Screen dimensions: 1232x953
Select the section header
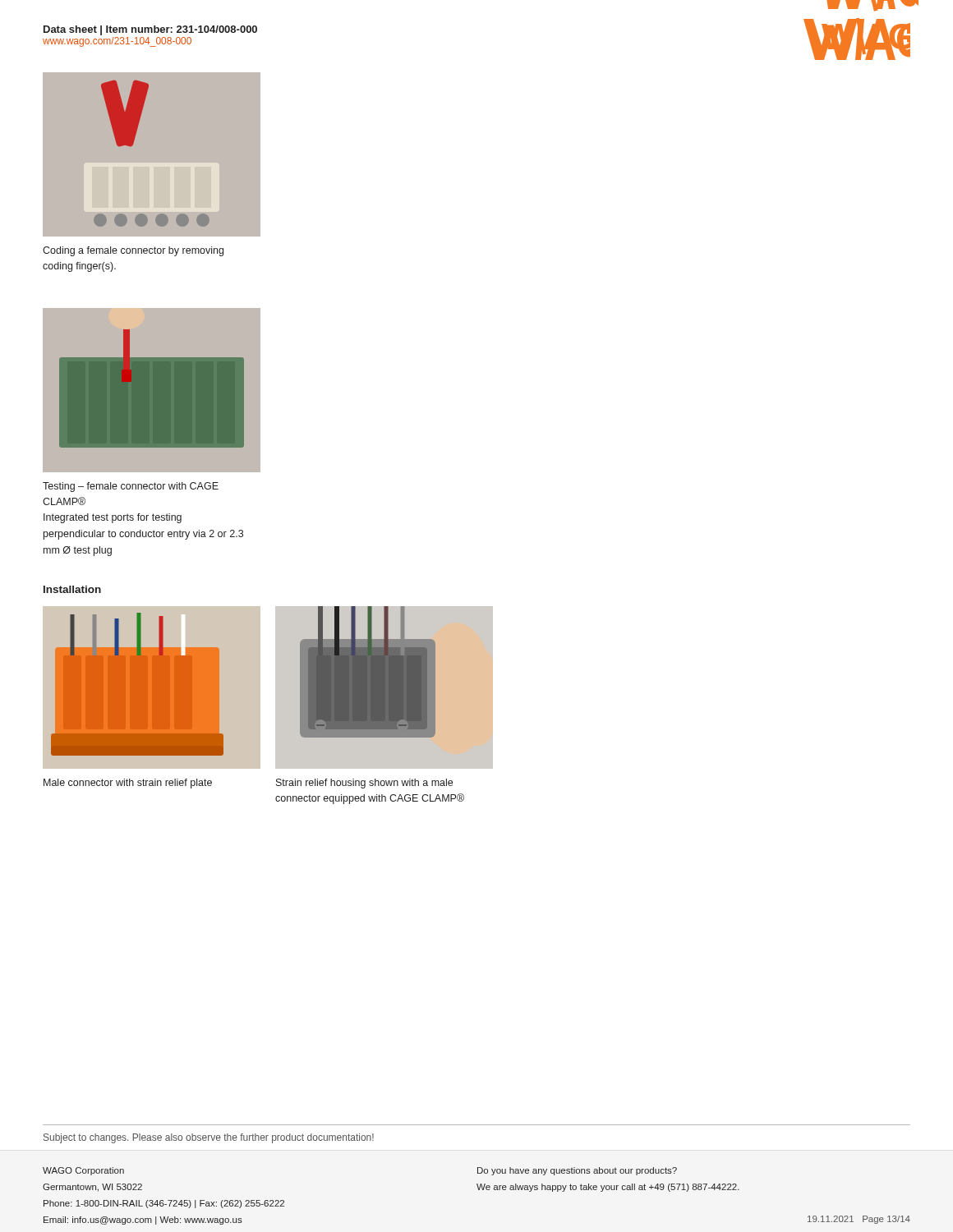[72, 589]
